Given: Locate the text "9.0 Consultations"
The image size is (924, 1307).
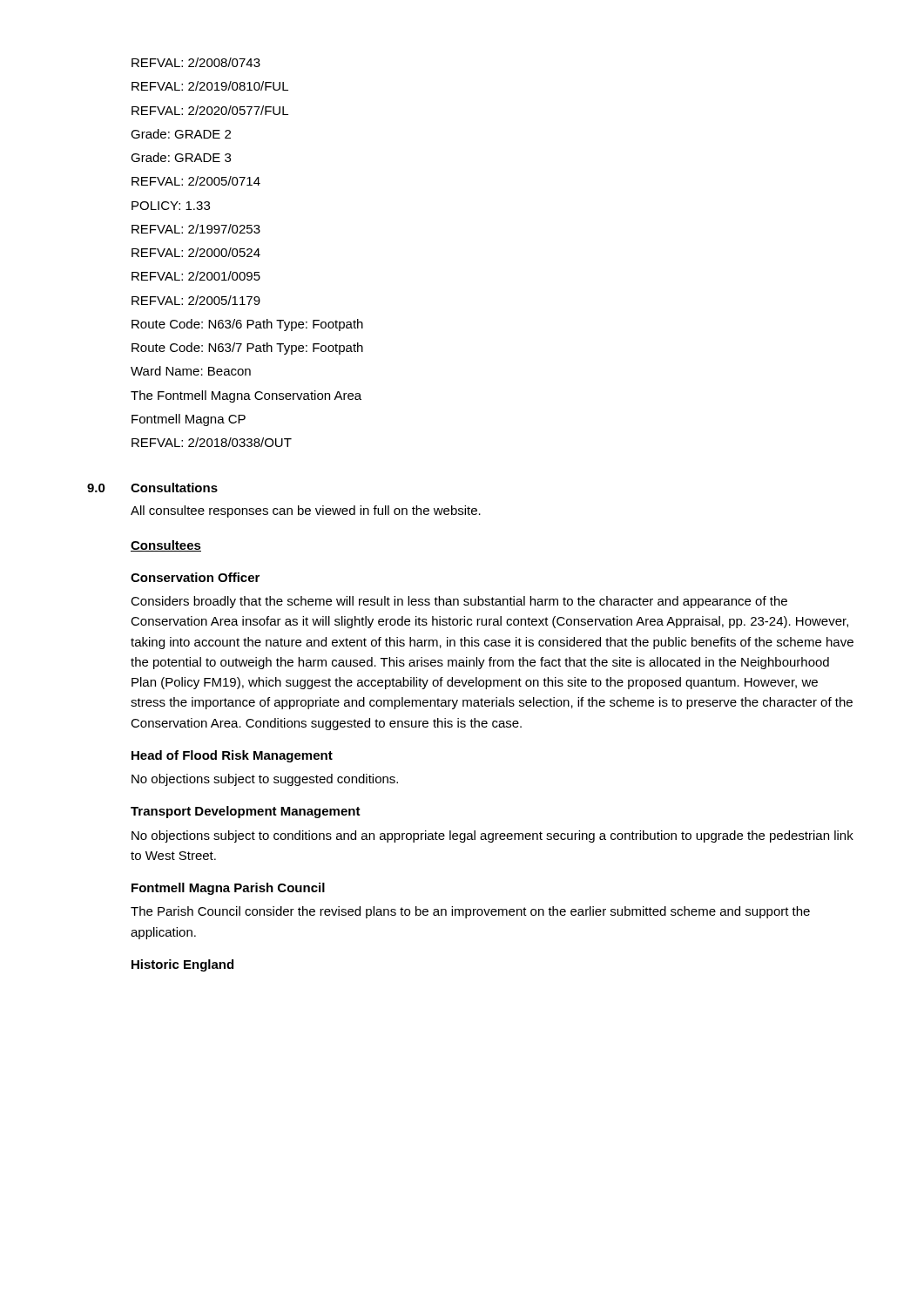Looking at the screenshot, I should [152, 488].
